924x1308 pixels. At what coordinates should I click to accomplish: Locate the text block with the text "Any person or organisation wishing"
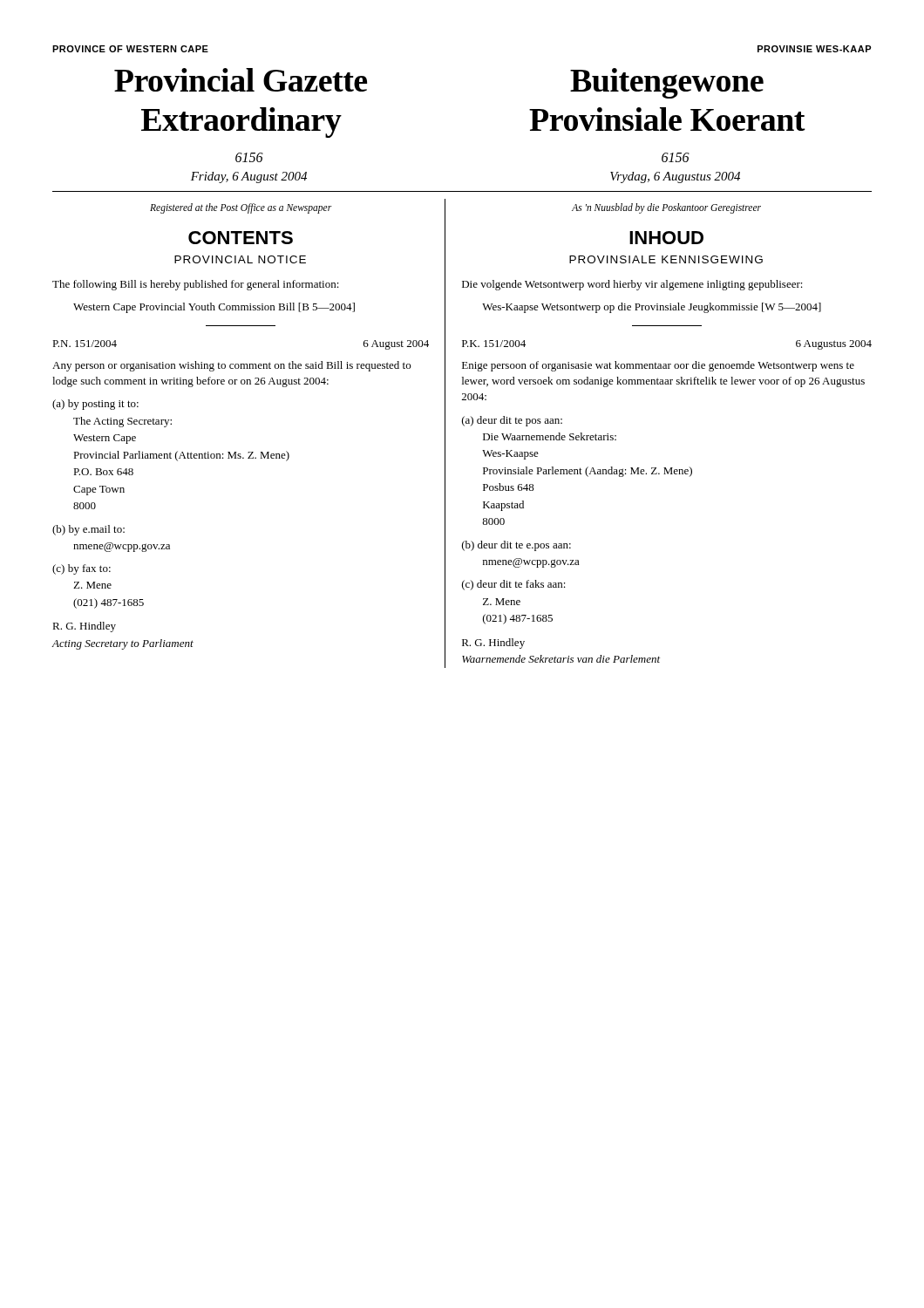232,373
